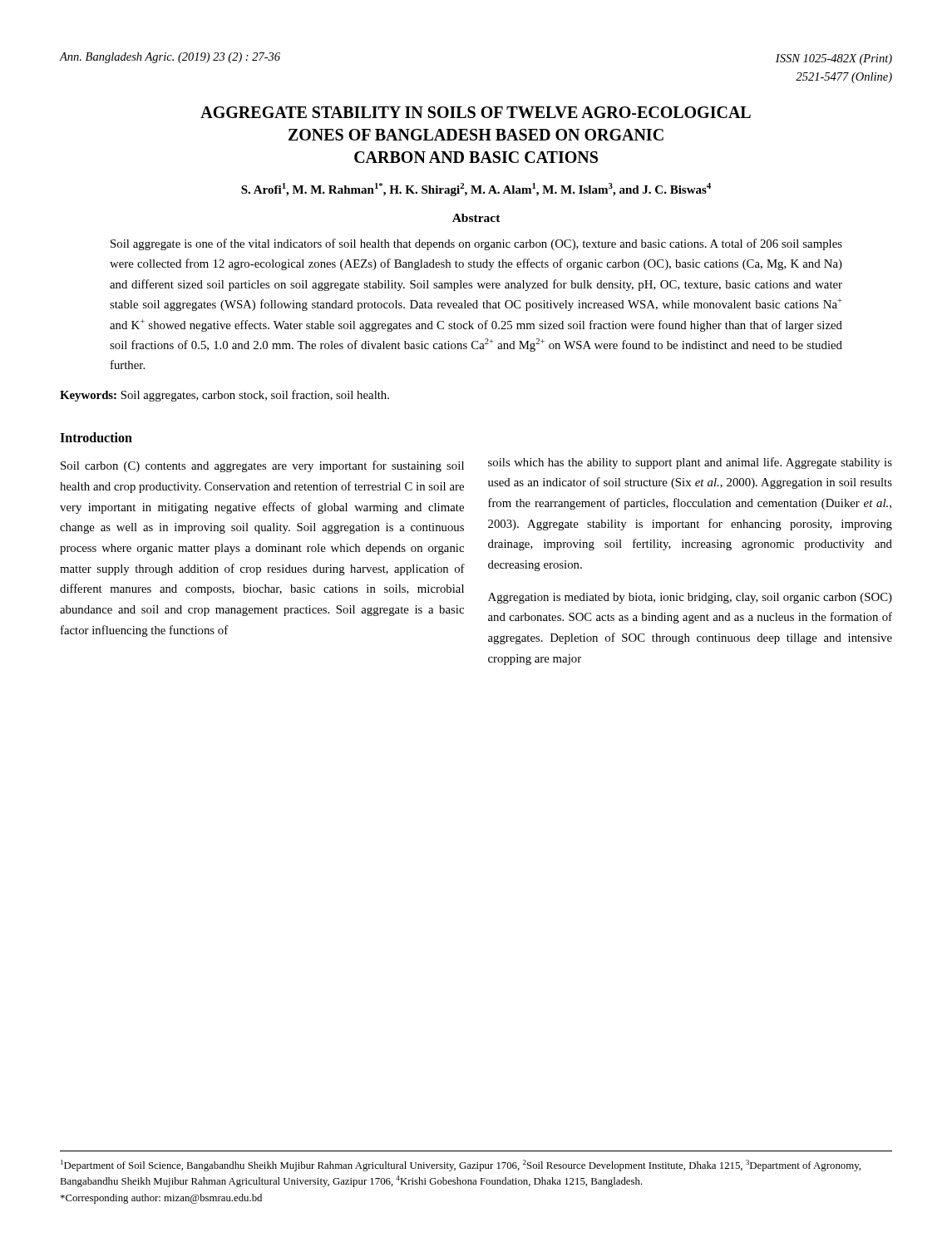The width and height of the screenshot is (952, 1247).
Task: Find the text block starting "Soil carbon (C)"
Action: pyautogui.click(x=262, y=548)
